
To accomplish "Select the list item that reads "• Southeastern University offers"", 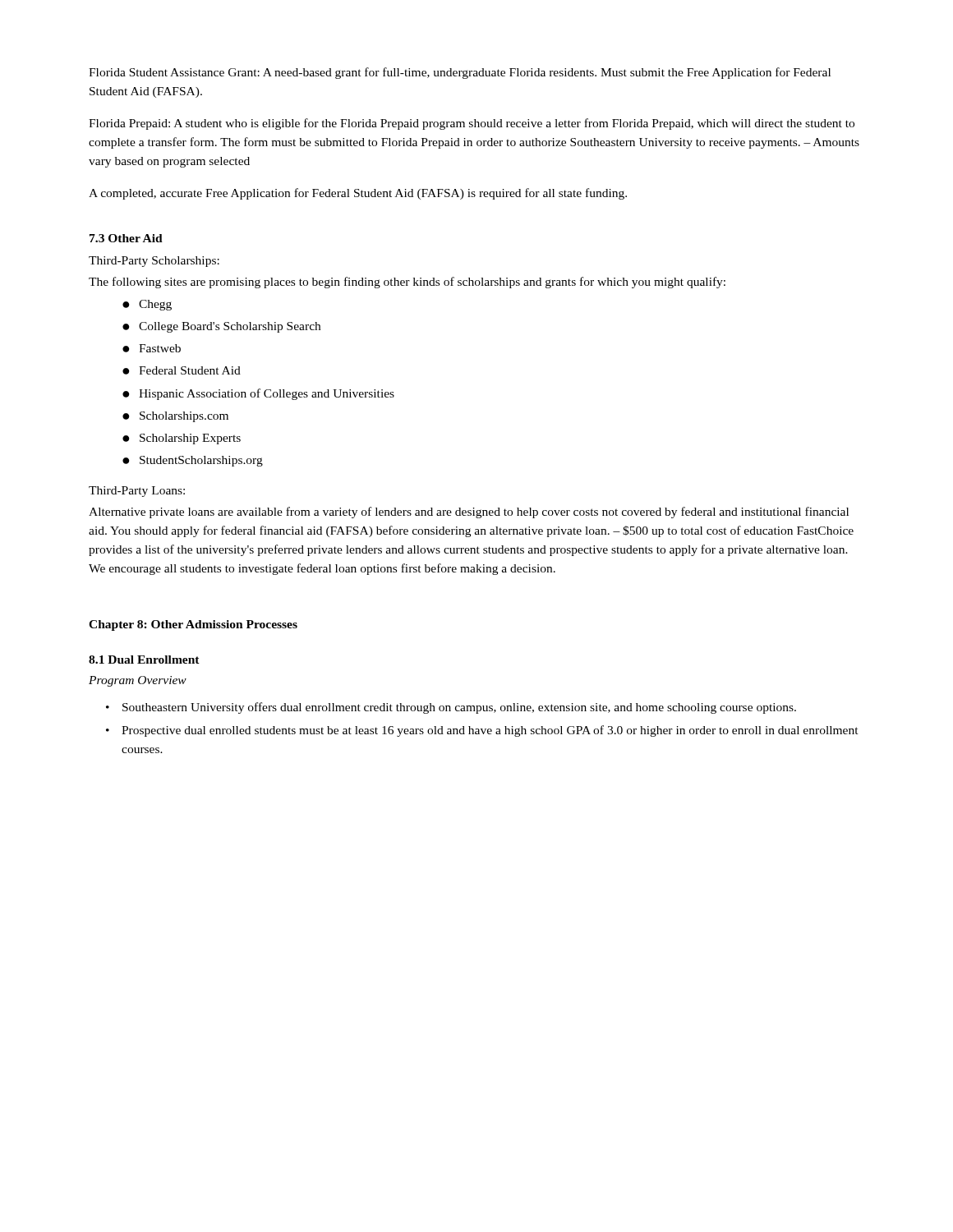I will tap(451, 707).
